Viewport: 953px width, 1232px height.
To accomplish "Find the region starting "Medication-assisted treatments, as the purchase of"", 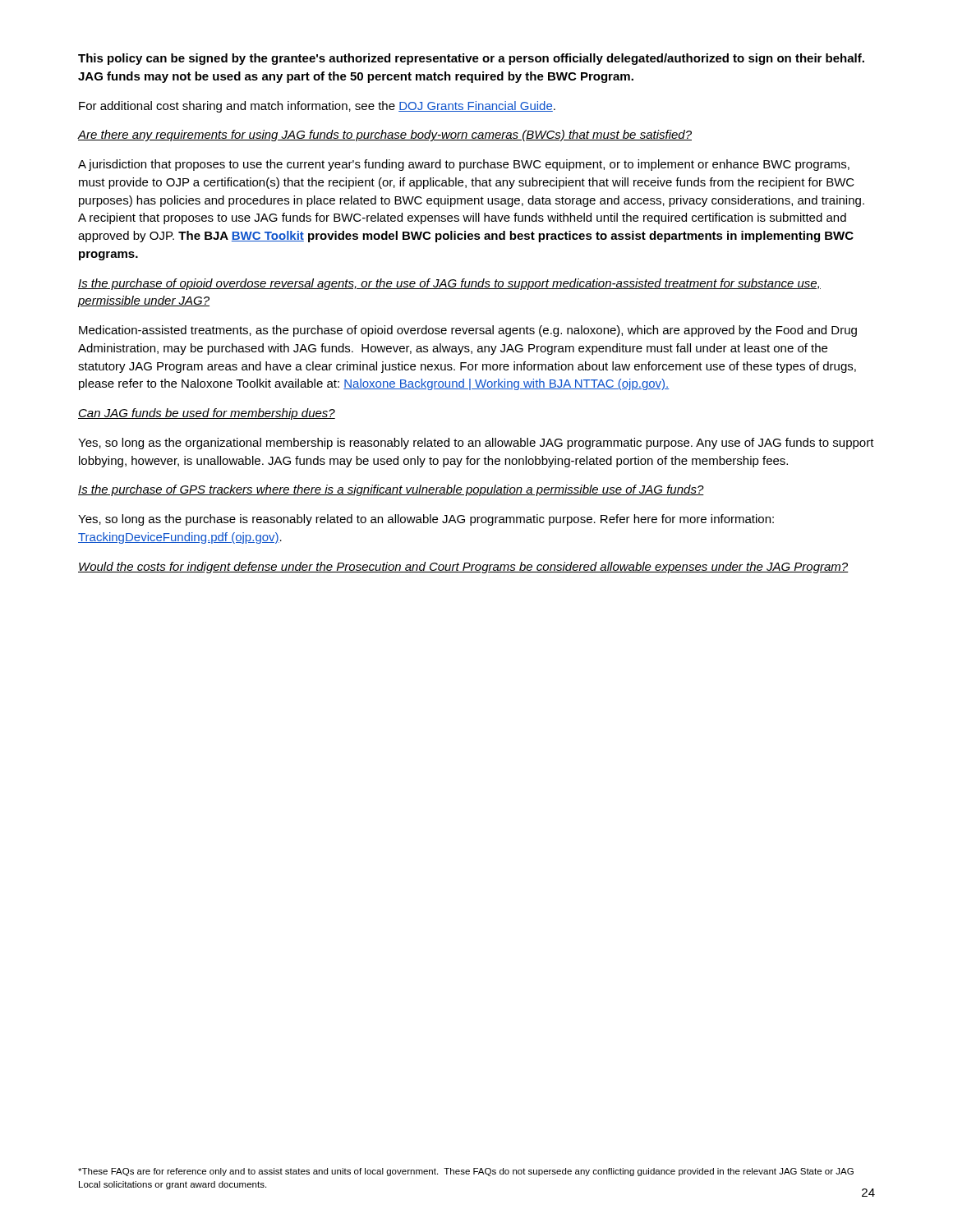I will [x=476, y=357].
